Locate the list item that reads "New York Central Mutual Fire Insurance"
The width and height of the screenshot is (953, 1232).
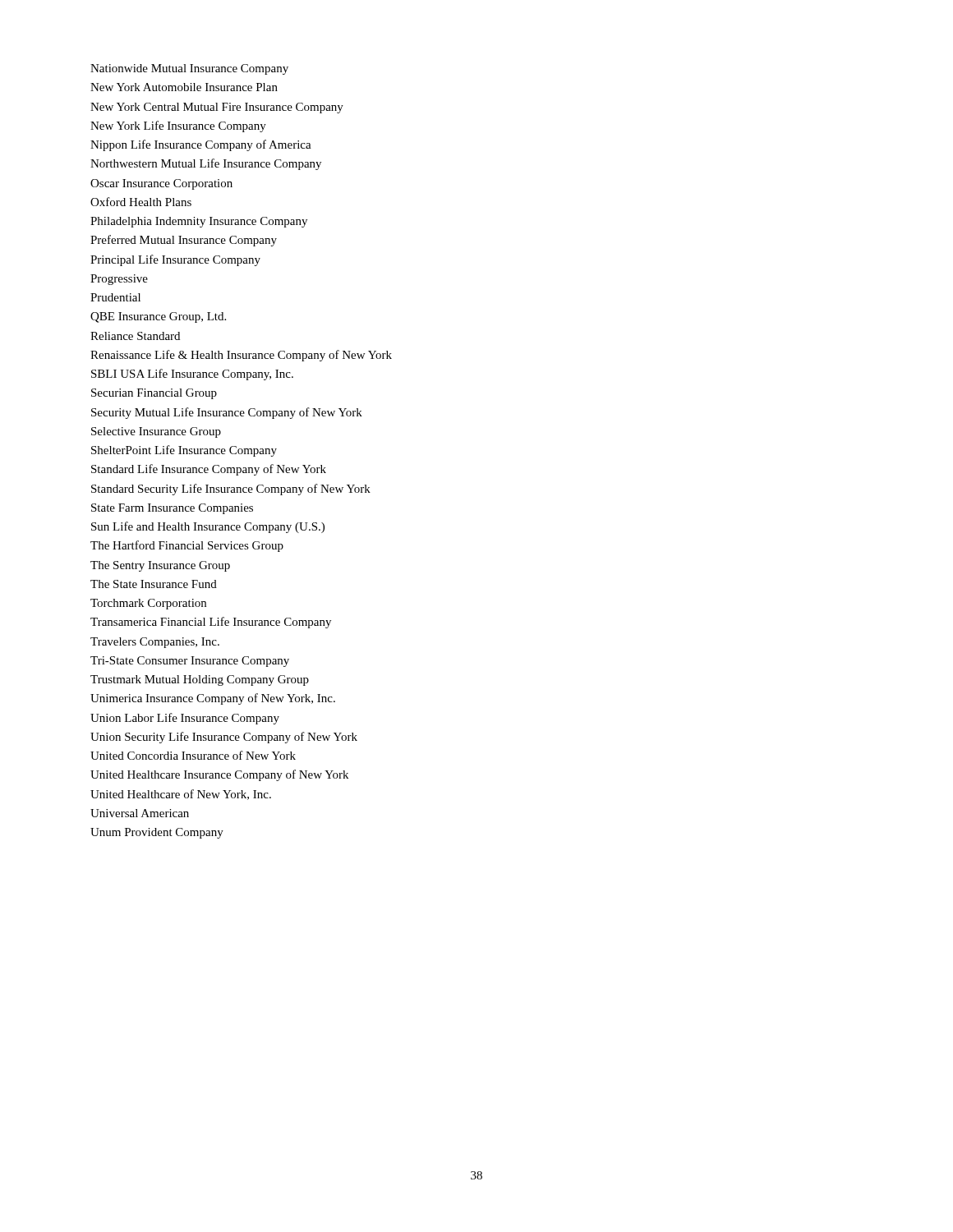(x=217, y=106)
